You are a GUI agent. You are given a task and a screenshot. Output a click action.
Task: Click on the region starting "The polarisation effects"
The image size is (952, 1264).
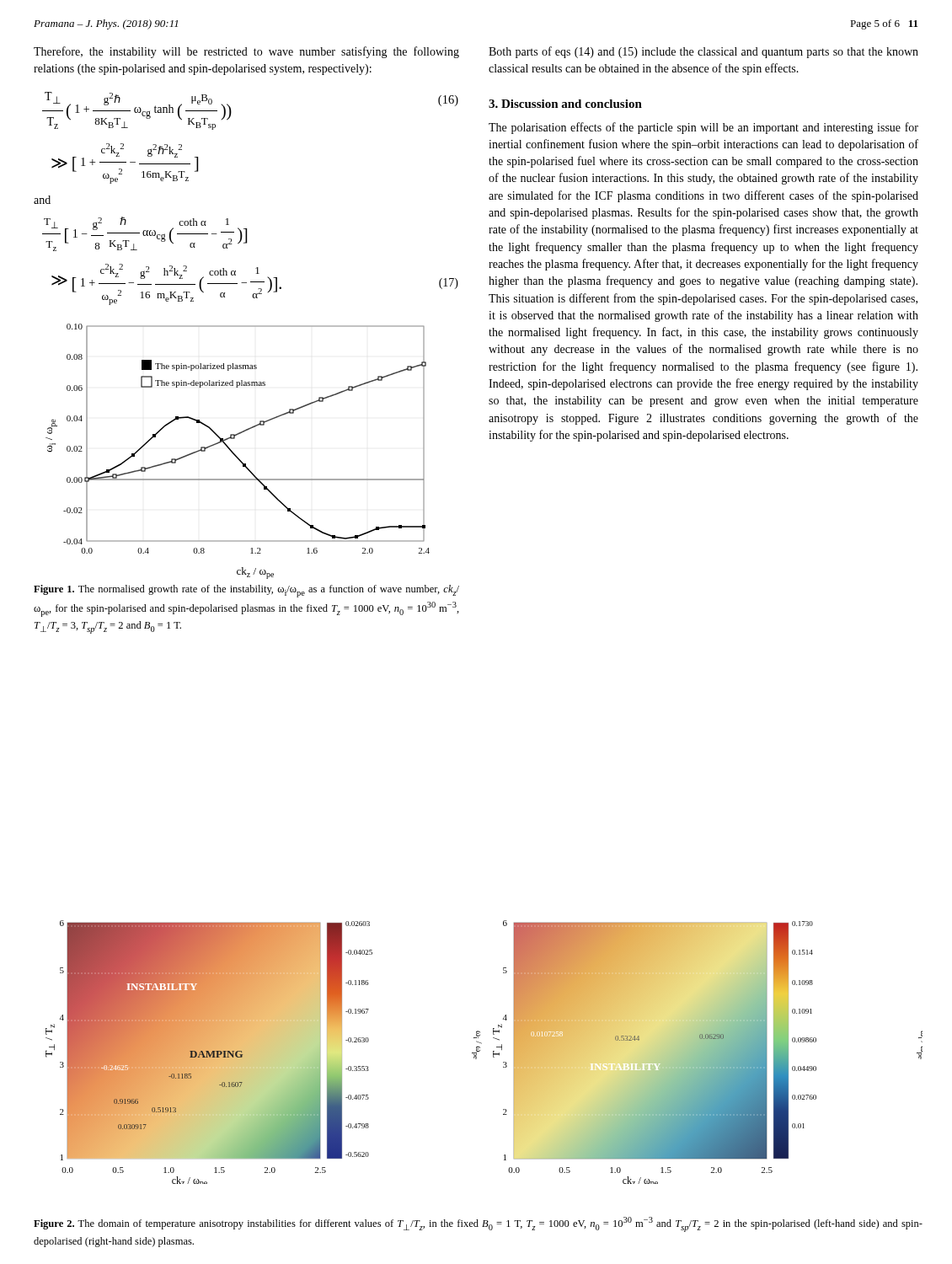(703, 282)
